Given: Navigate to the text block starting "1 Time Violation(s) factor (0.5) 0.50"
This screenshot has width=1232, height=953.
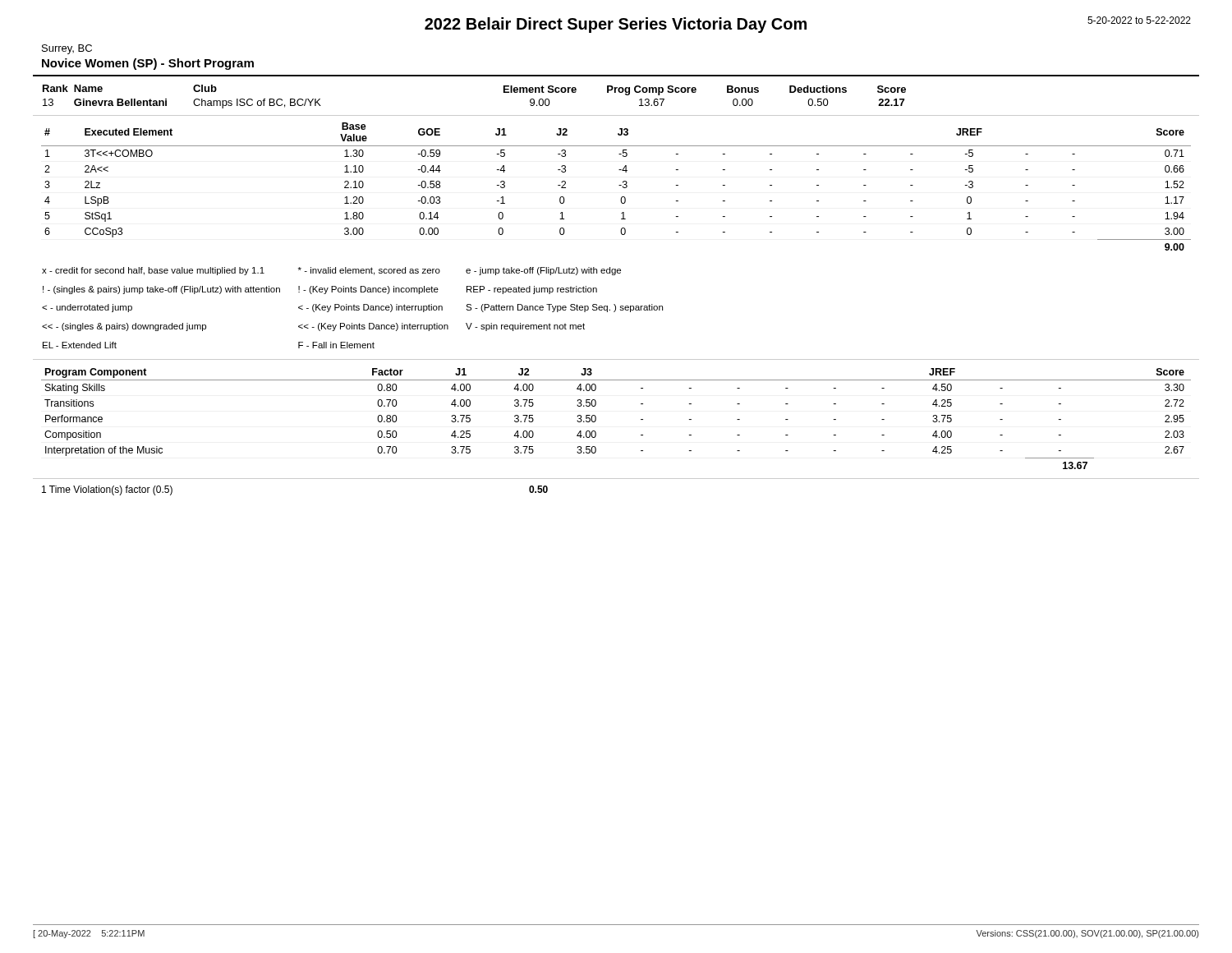Looking at the screenshot, I should 295,490.
